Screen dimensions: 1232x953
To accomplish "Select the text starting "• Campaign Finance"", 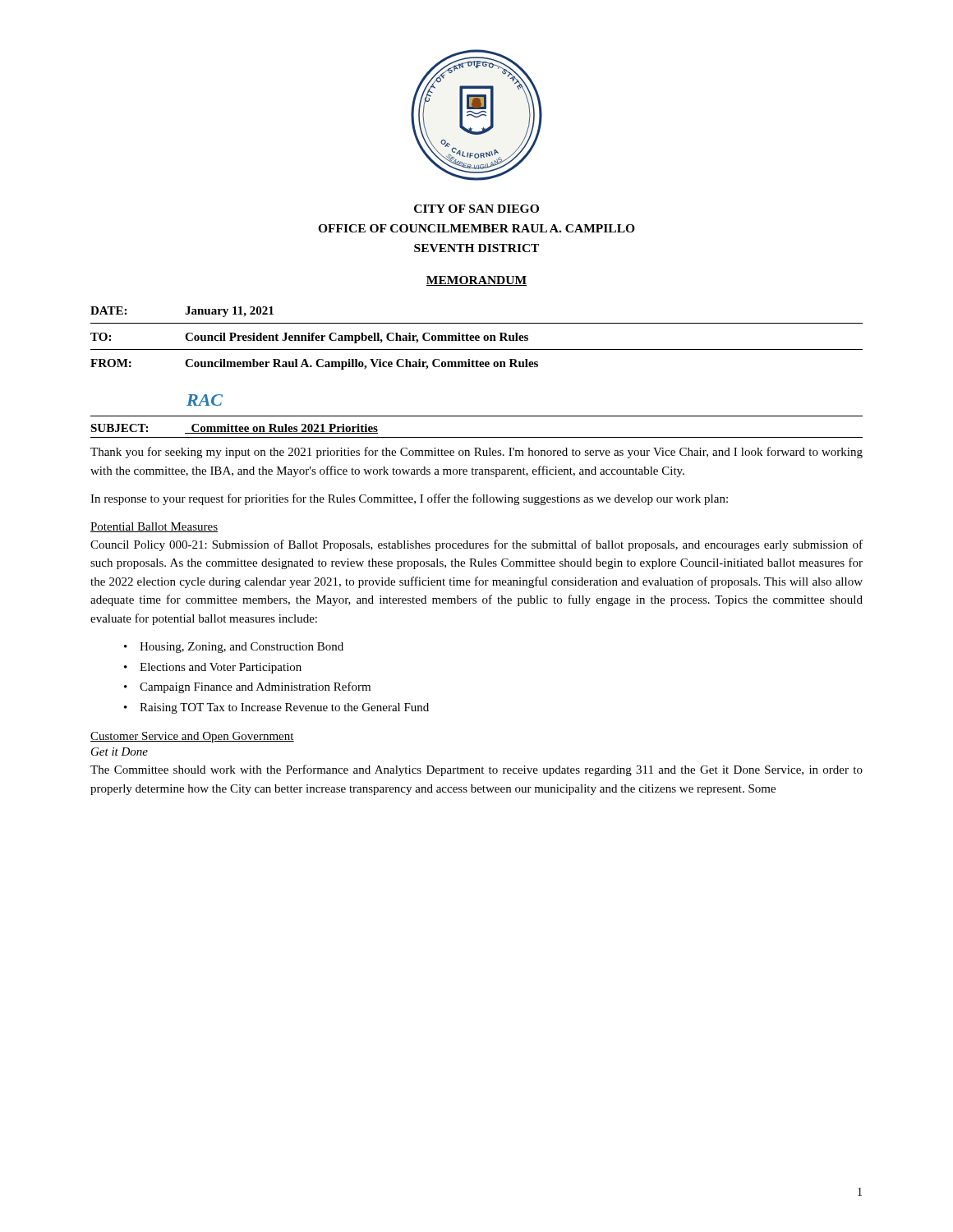I will pyautogui.click(x=247, y=687).
